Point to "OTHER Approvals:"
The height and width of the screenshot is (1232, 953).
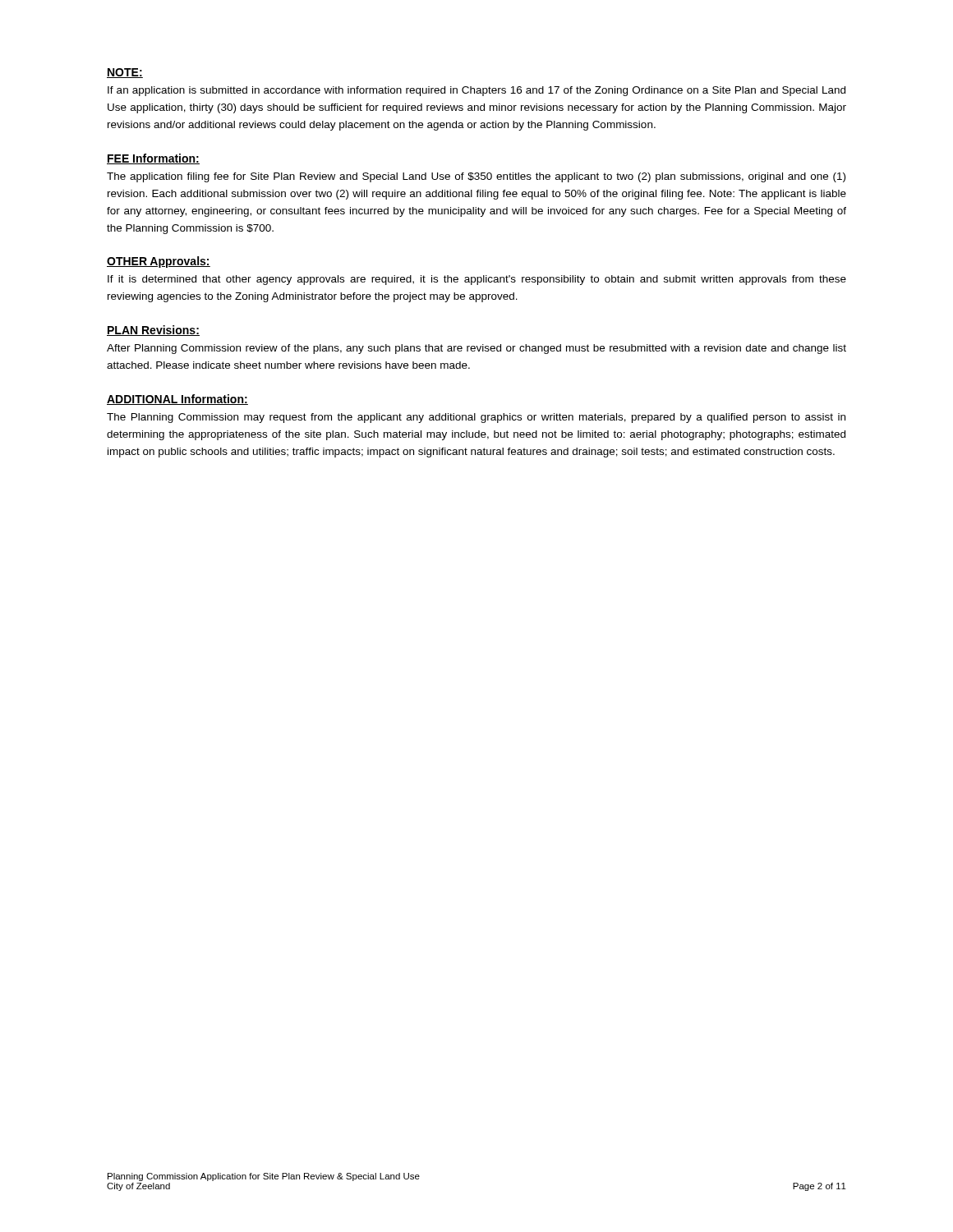[x=158, y=262]
